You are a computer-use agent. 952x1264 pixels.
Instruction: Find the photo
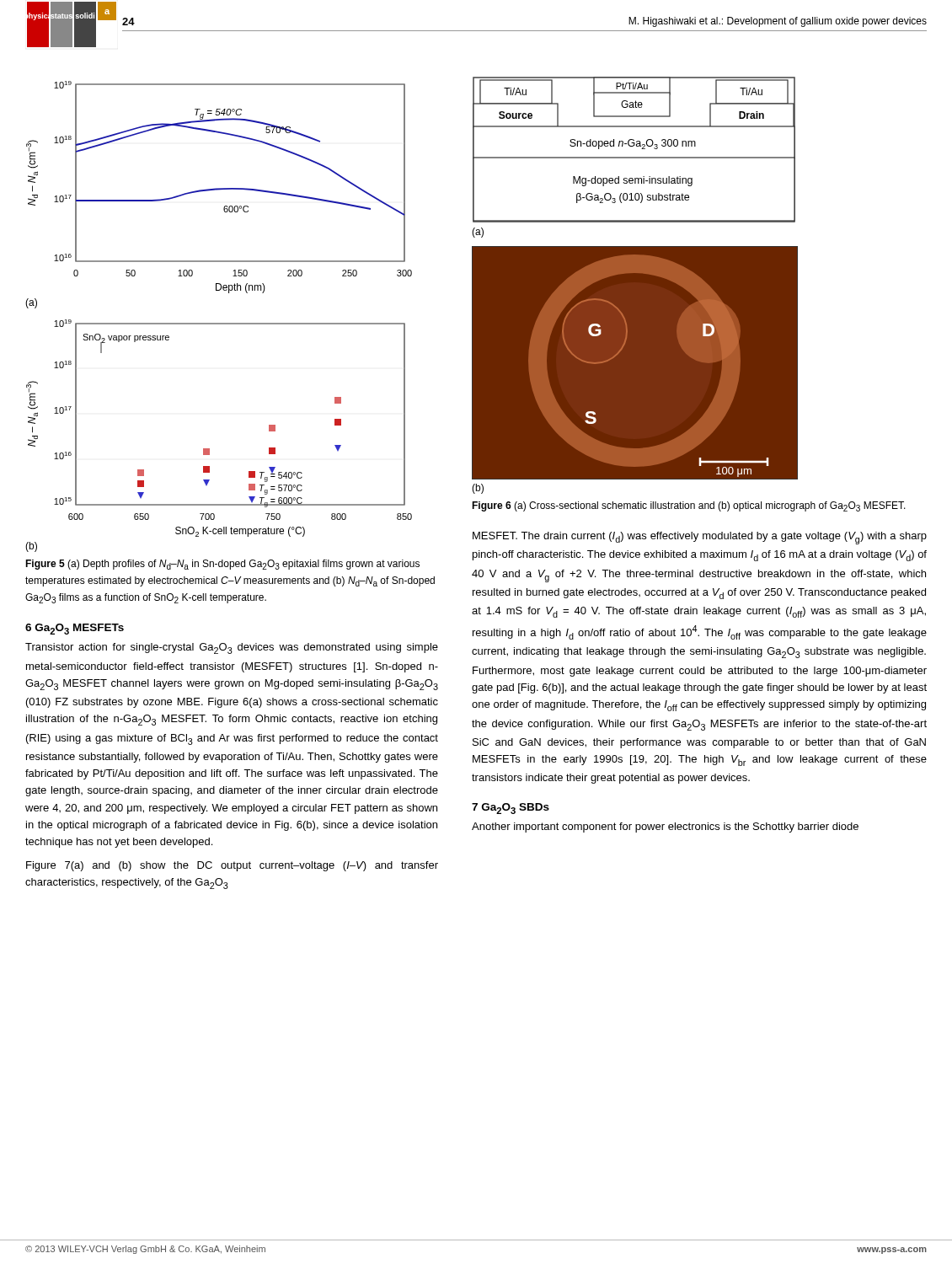click(699, 363)
